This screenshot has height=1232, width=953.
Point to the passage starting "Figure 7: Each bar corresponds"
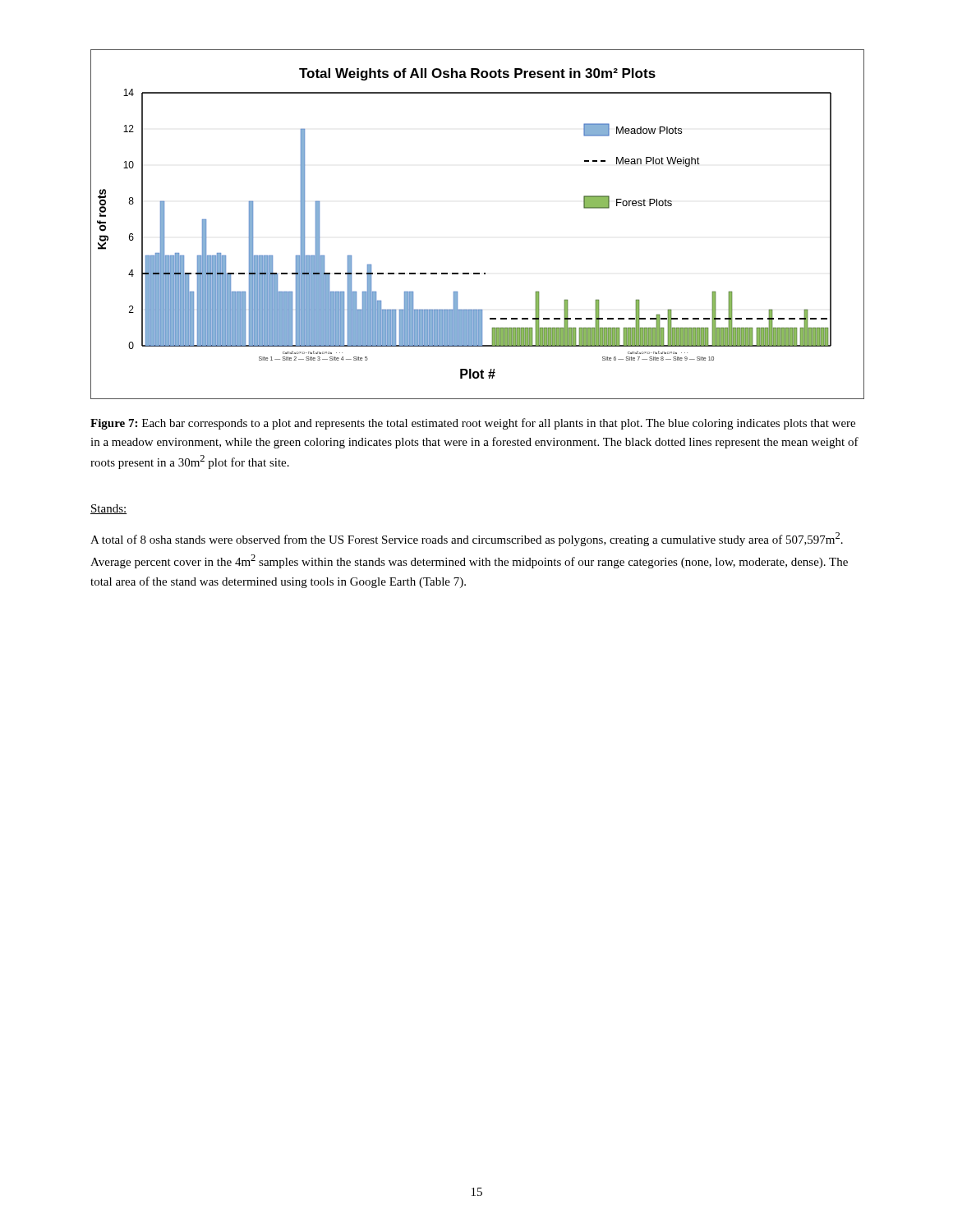click(x=474, y=443)
